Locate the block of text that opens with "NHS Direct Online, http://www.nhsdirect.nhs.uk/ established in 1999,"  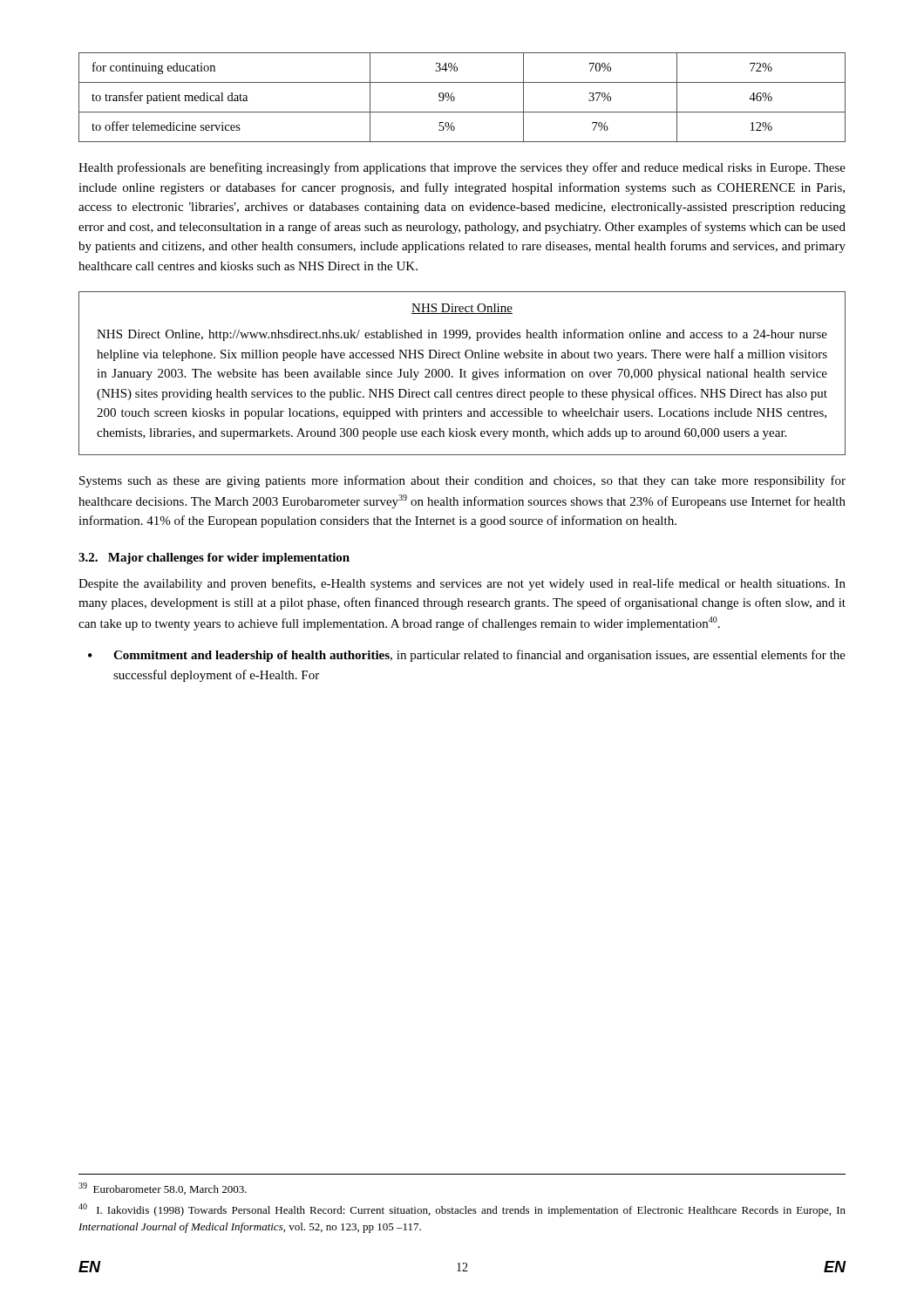[462, 383]
